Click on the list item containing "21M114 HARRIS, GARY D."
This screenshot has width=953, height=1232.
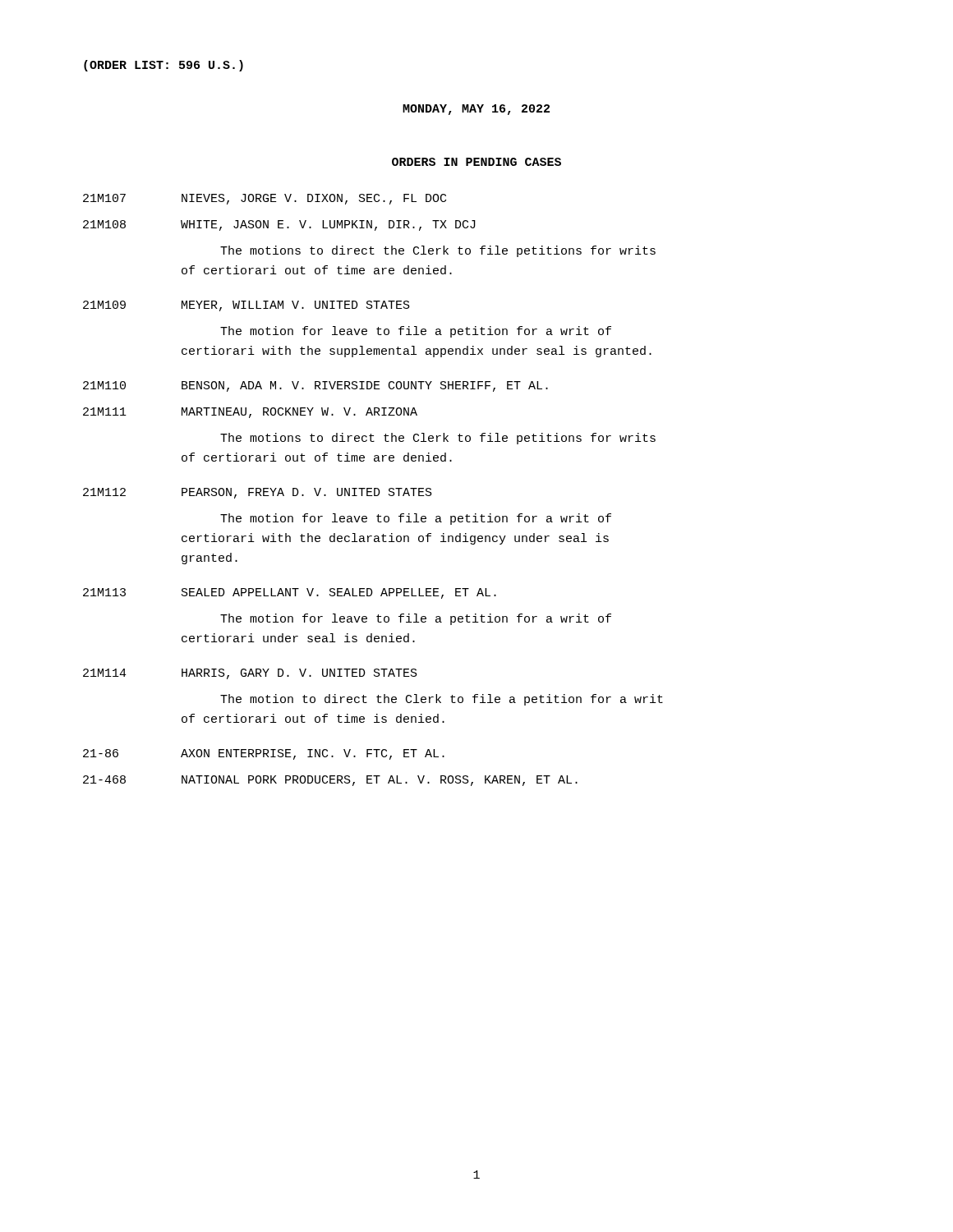pyautogui.click(x=250, y=674)
